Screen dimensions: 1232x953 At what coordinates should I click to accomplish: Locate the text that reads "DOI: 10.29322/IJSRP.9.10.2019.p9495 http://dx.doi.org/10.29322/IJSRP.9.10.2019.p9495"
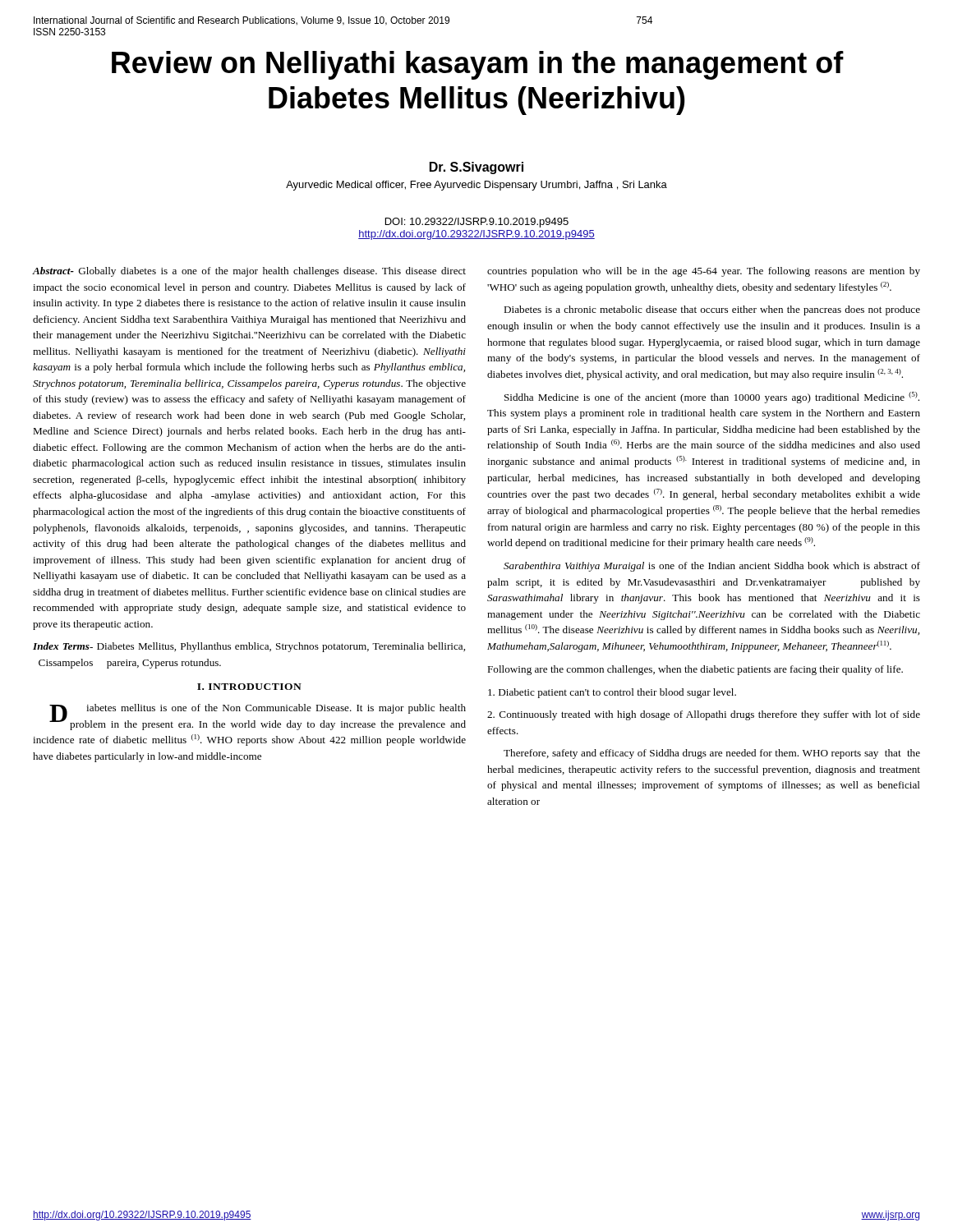(x=476, y=228)
